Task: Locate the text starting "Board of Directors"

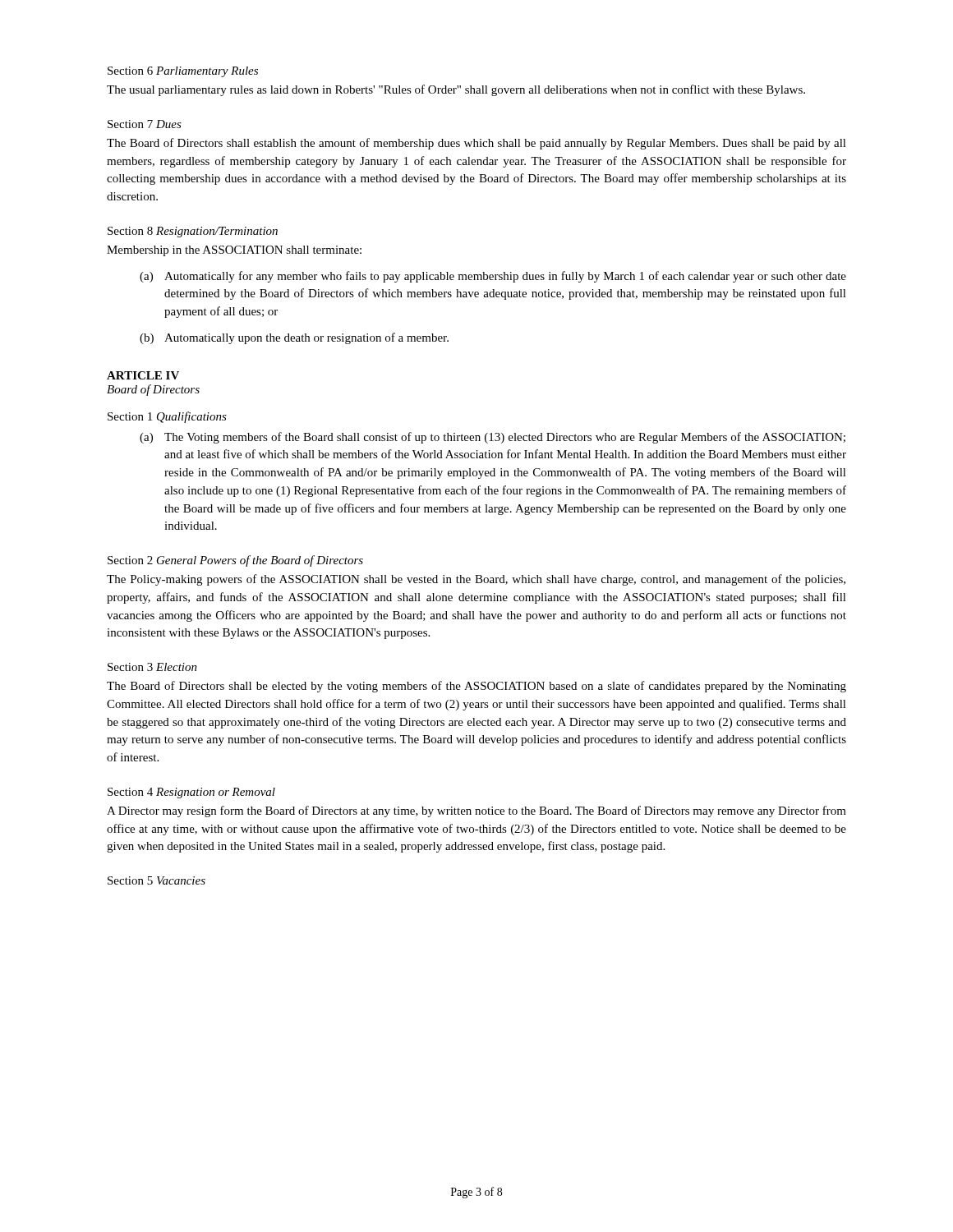Action: click(153, 389)
